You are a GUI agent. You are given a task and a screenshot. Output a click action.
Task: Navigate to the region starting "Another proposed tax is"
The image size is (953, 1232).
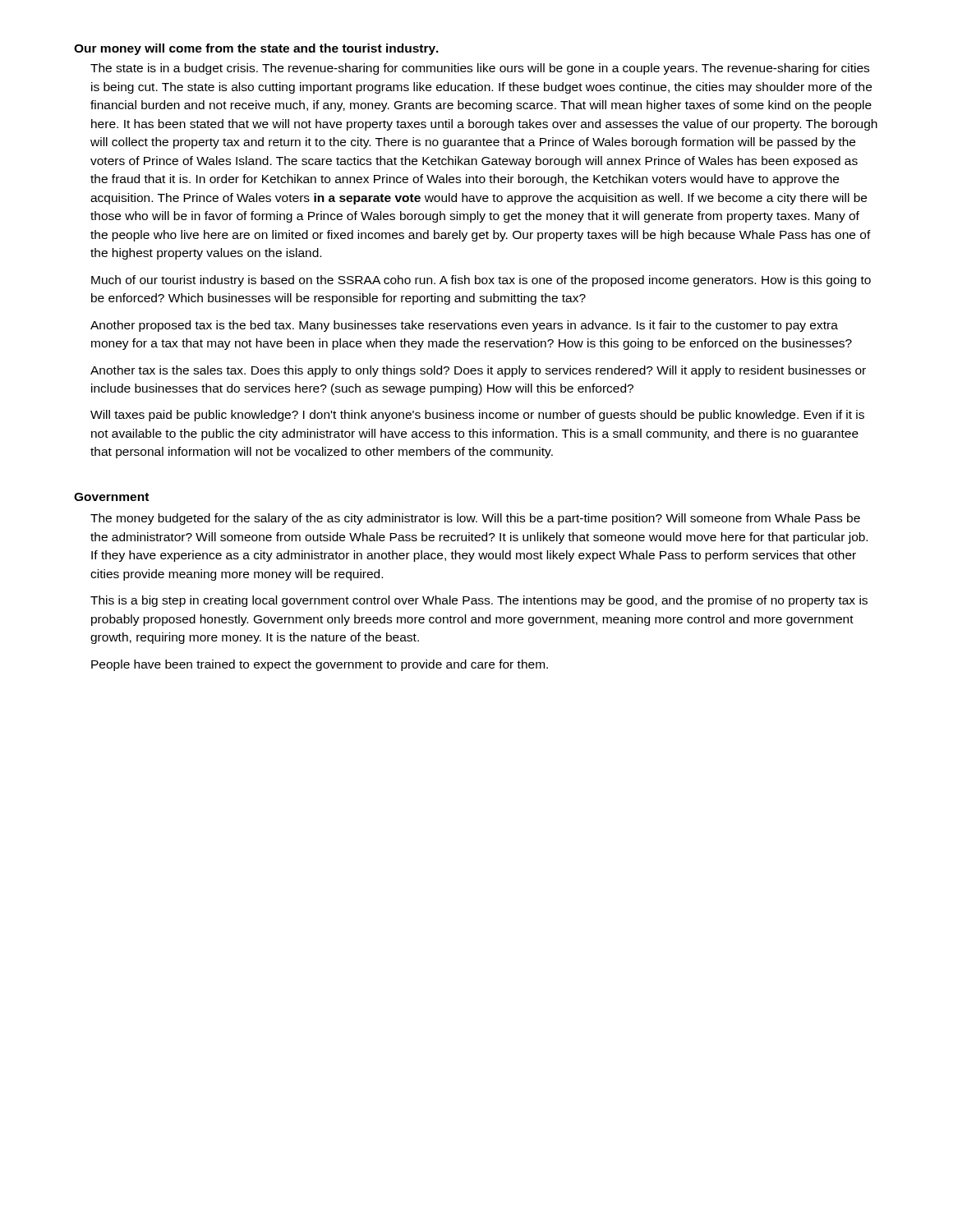[471, 334]
